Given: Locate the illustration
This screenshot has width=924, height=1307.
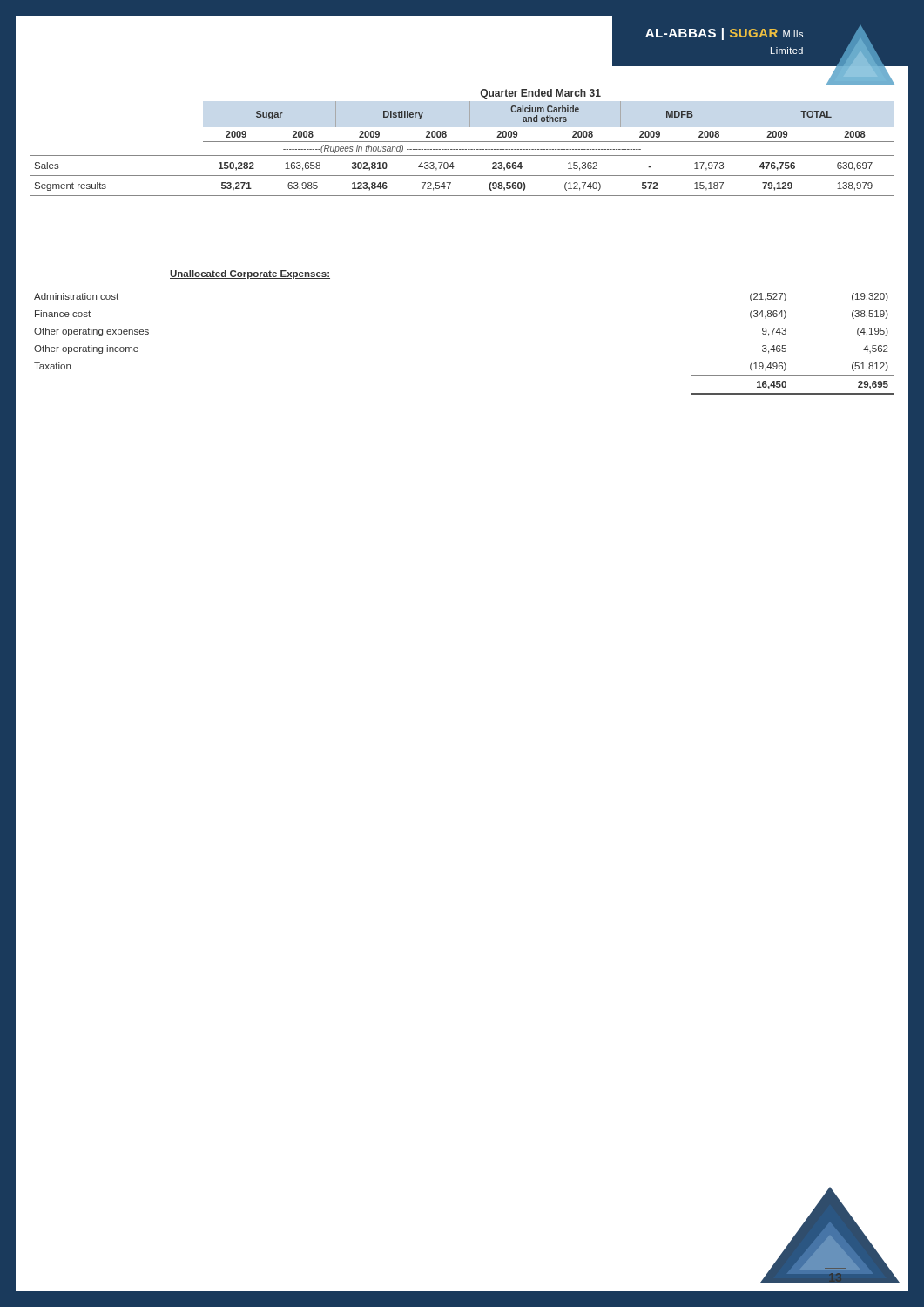Looking at the screenshot, I should (x=830, y=1235).
